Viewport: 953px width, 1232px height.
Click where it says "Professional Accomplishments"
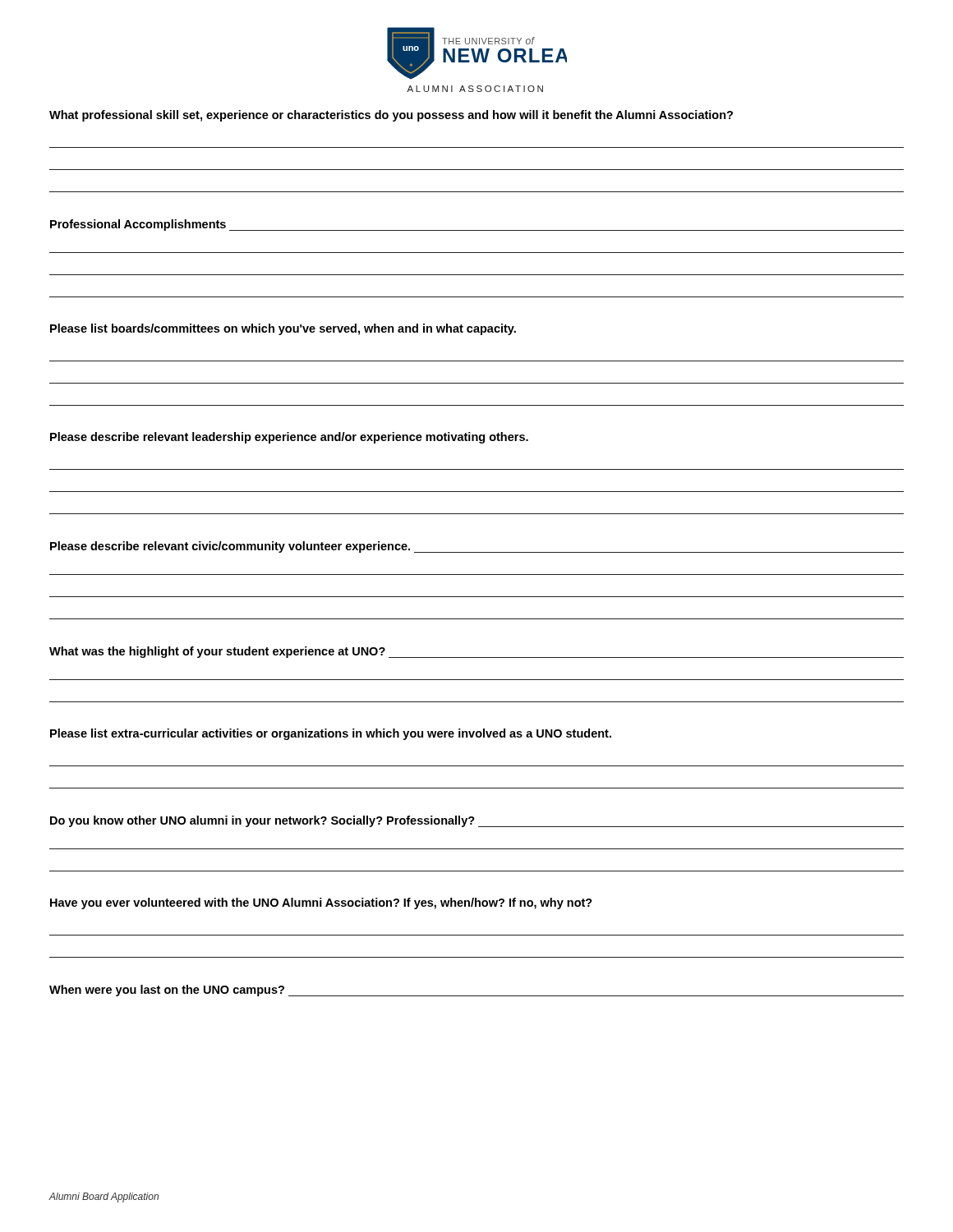pyautogui.click(x=476, y=256)
